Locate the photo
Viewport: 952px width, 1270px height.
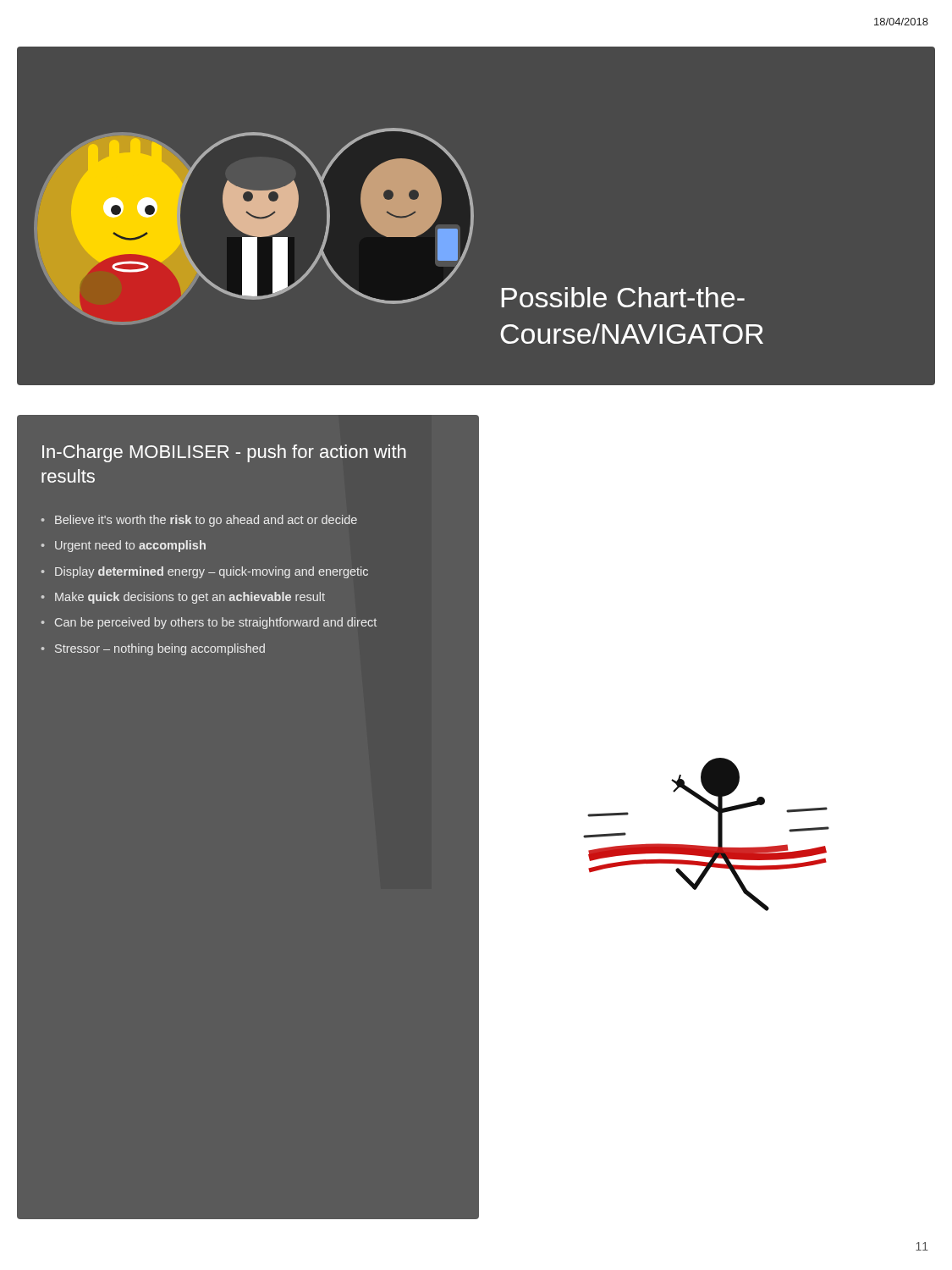(x=476, y=216)
